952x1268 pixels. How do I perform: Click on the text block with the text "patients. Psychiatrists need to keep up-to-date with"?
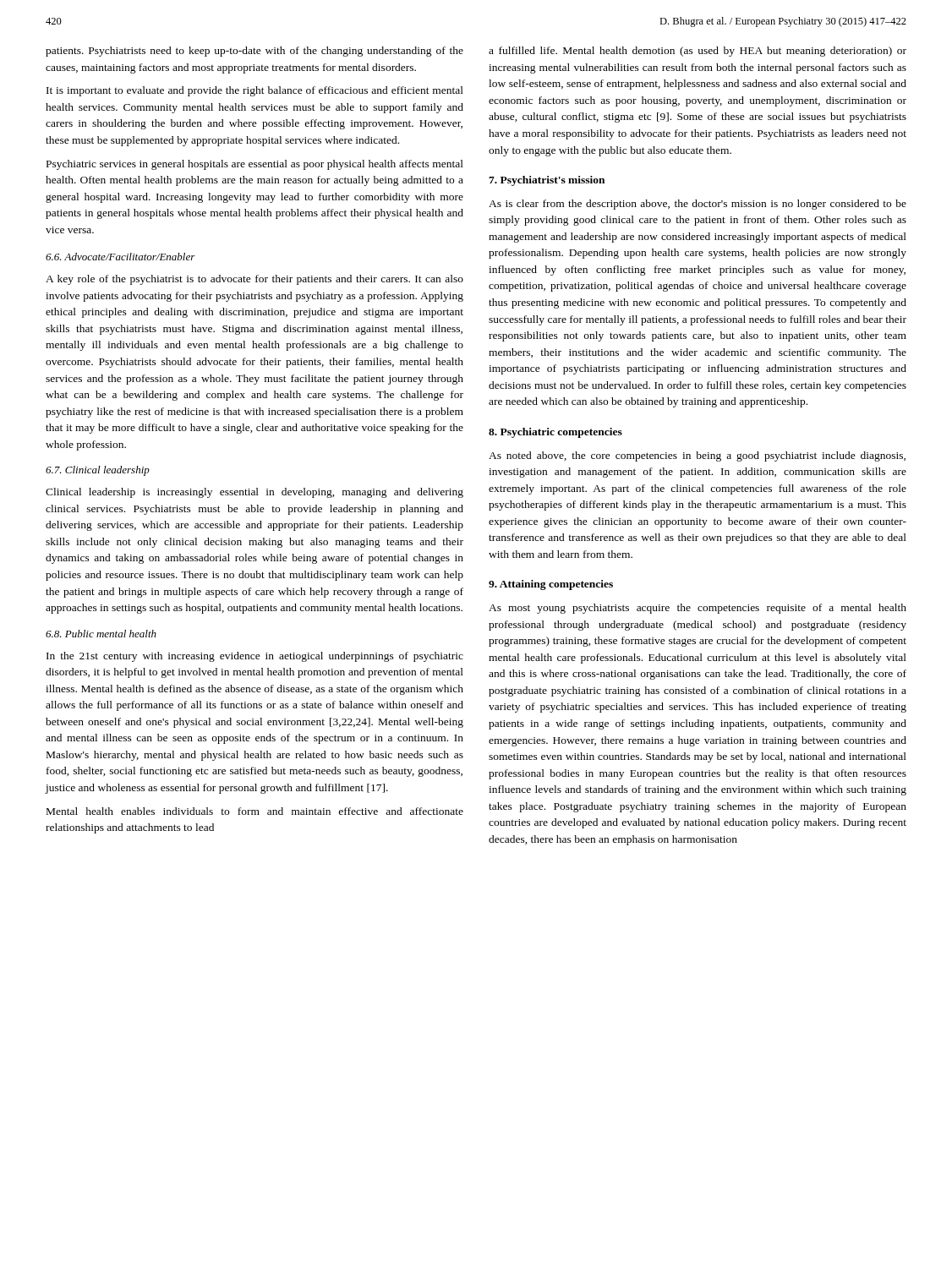255,140
